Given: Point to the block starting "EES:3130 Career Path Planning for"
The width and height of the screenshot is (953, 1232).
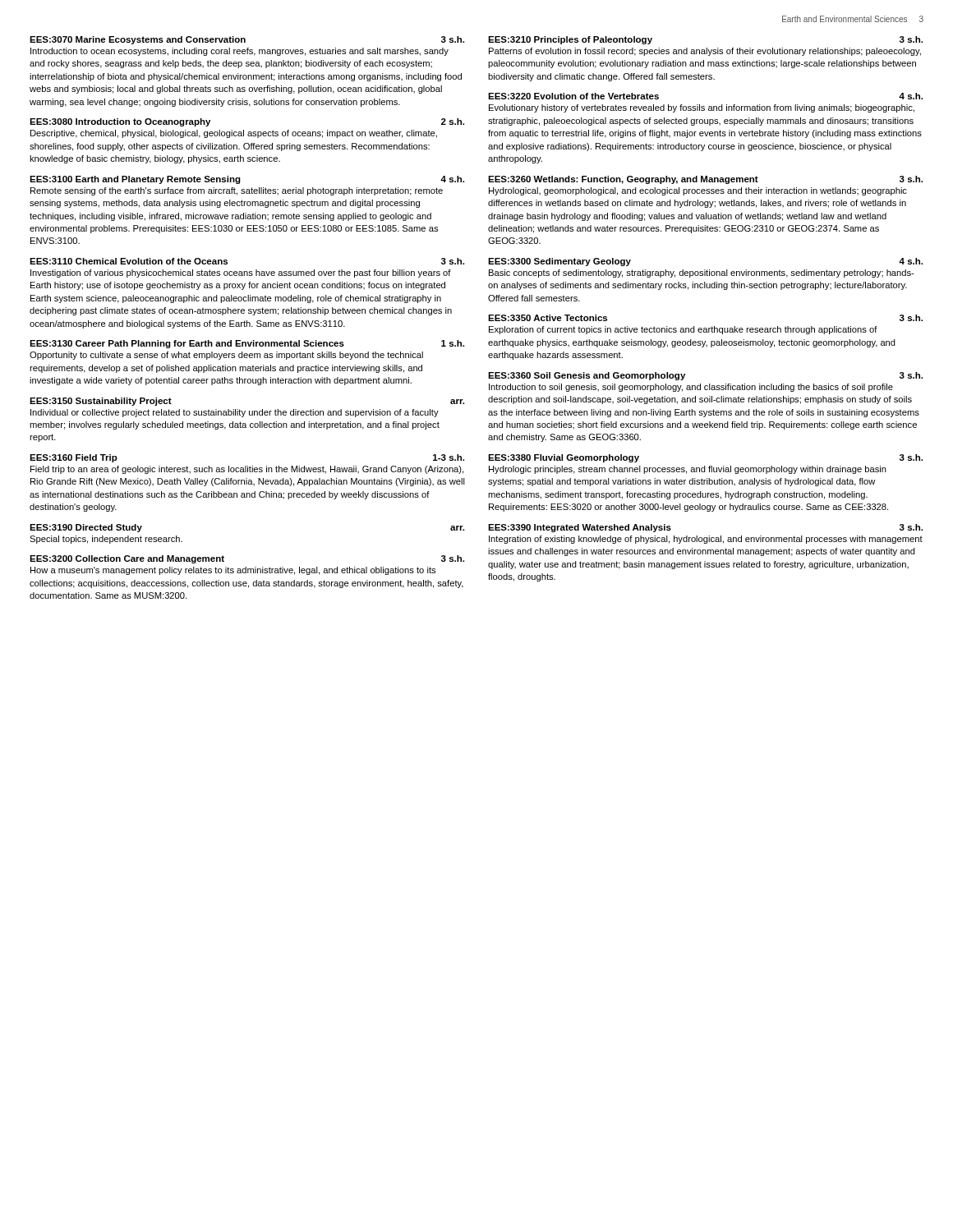Looking at the screenshot, I should [x=247, y=363].
